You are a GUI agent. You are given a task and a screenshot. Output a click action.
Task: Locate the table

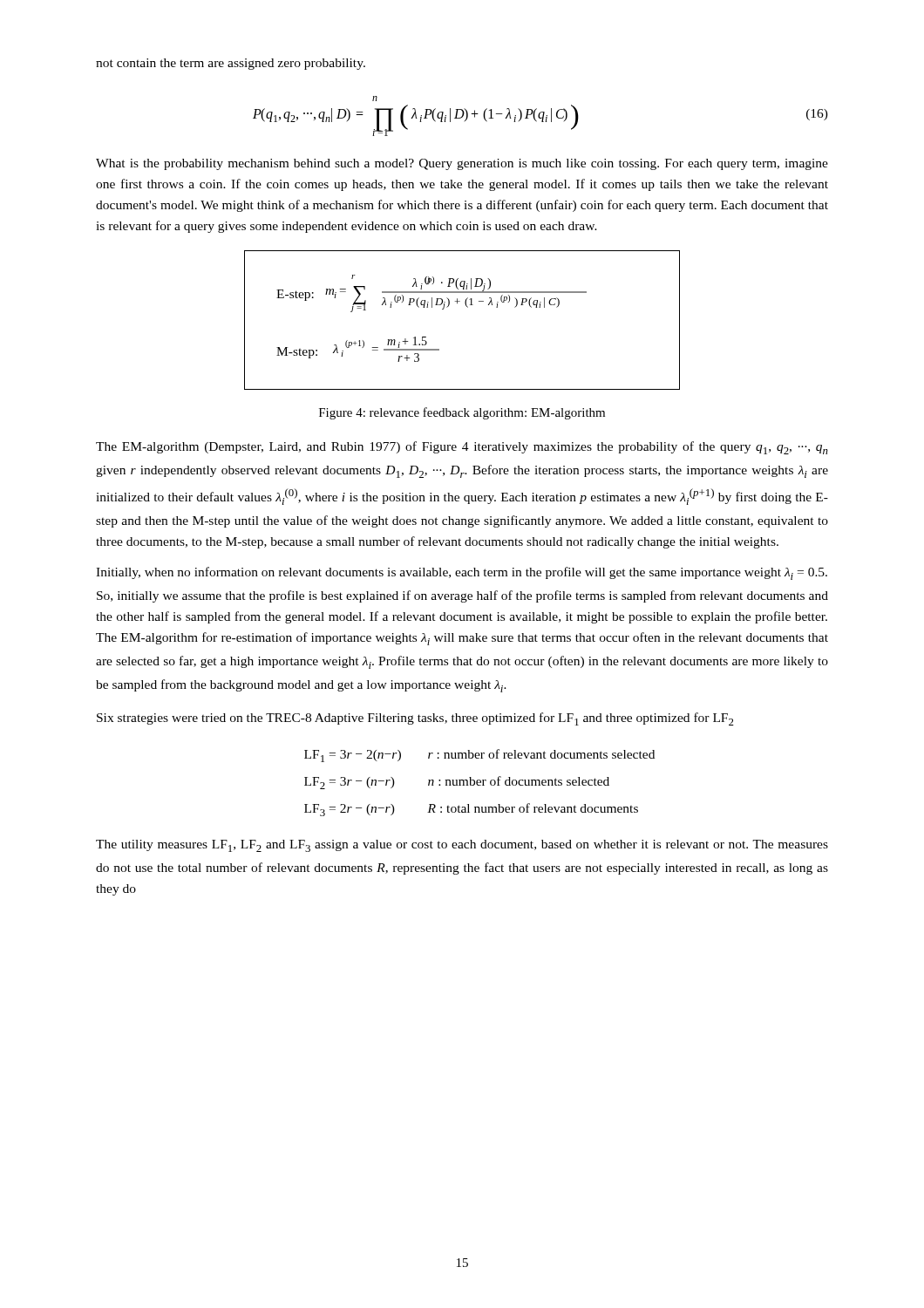(462, 782)
